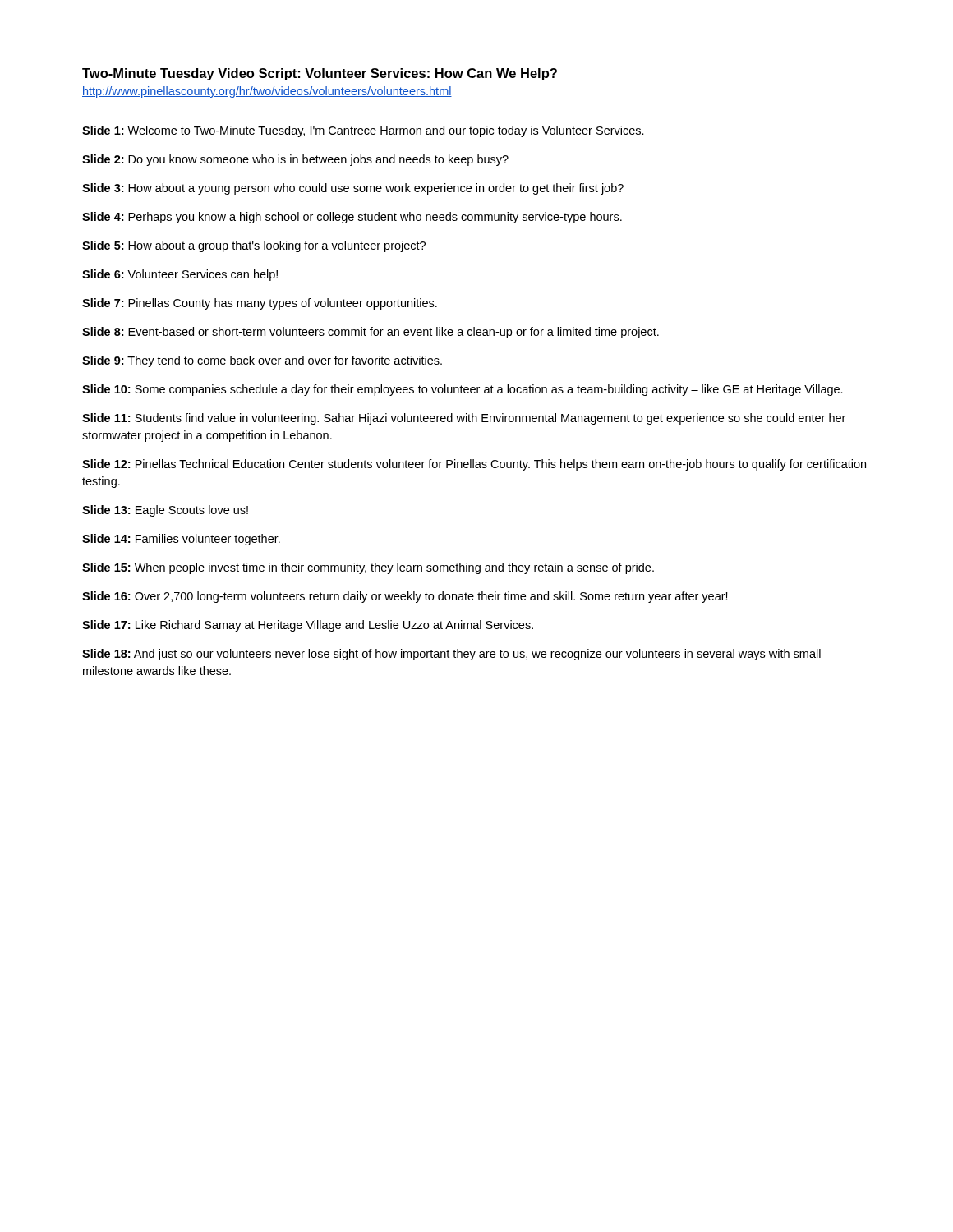
Task: Point to "Slide 6: Volunteer Services can help!"
Action: click(180, 274)
